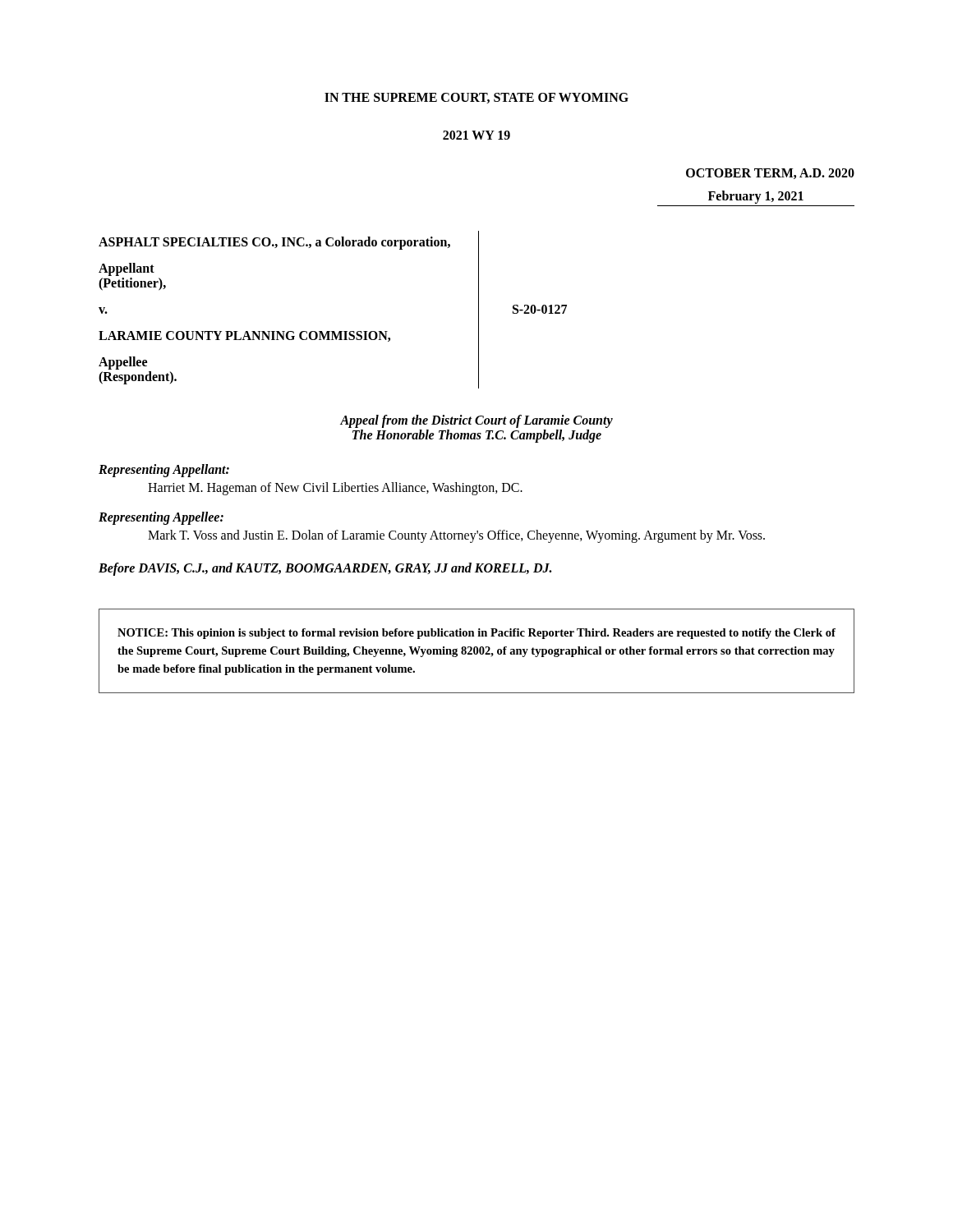The image size is (953, 1232).
Task: Locate the region starting "OCTOBER TERM, A.D. 2020"
Action: (x=770, y=173)
